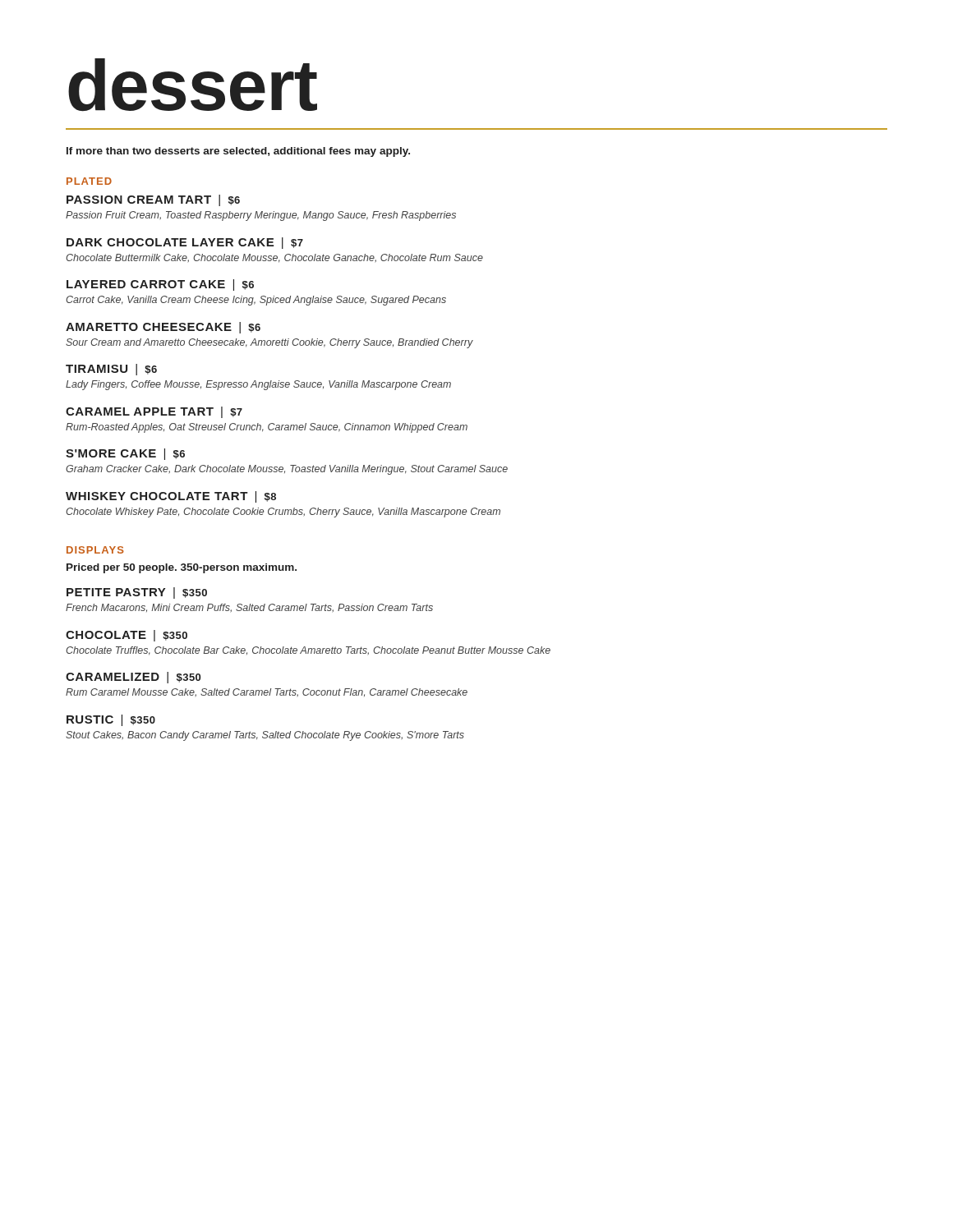Point to the block beginning "CARAMELIZED | $350 Rum Caramel Mousse Cake,"
Image resolution: width=953 pixels, height=1232 pixels.
pyautogui.click(x=476, y=685)
